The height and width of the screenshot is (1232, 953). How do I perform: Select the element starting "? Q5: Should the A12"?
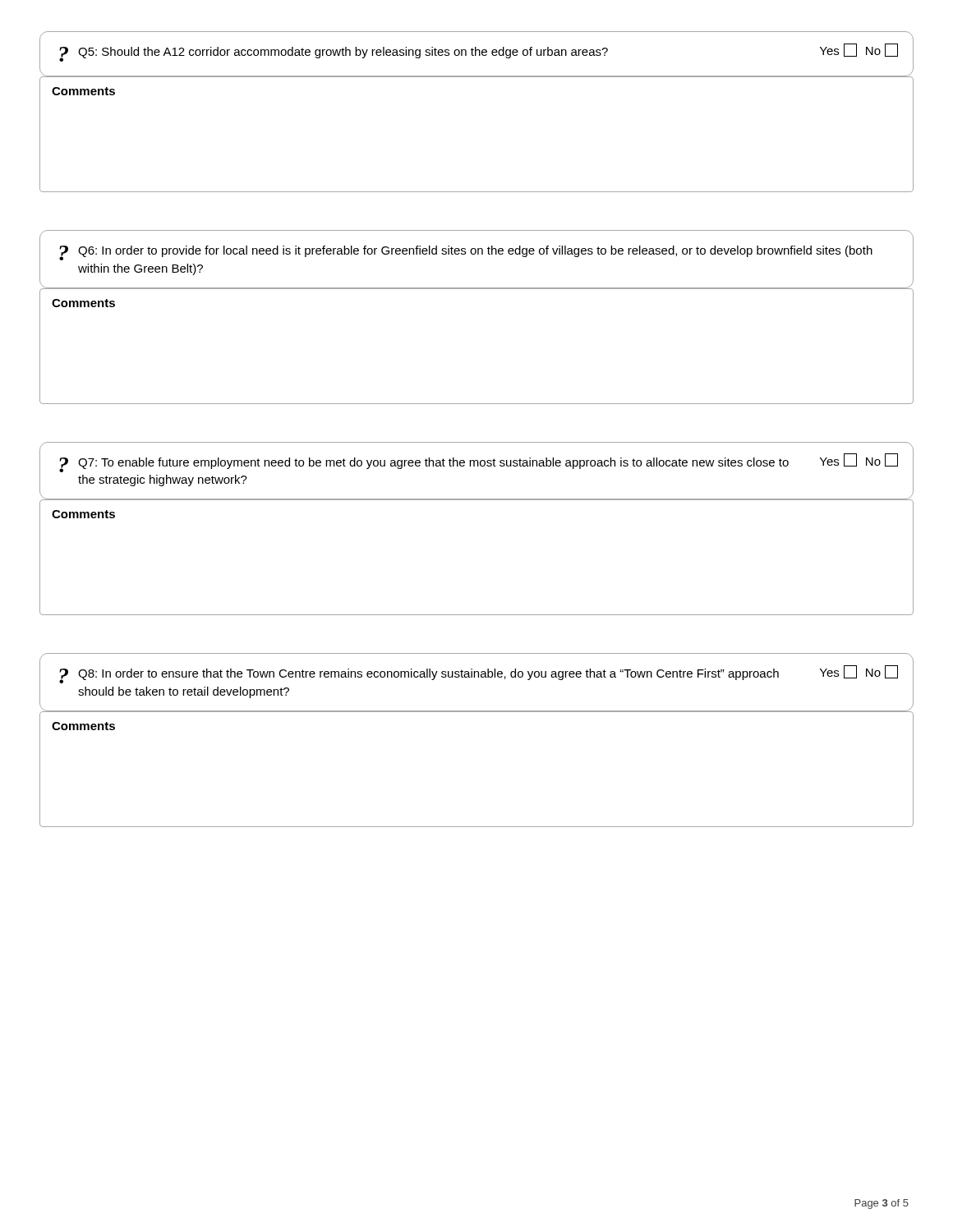click(476, 54)
